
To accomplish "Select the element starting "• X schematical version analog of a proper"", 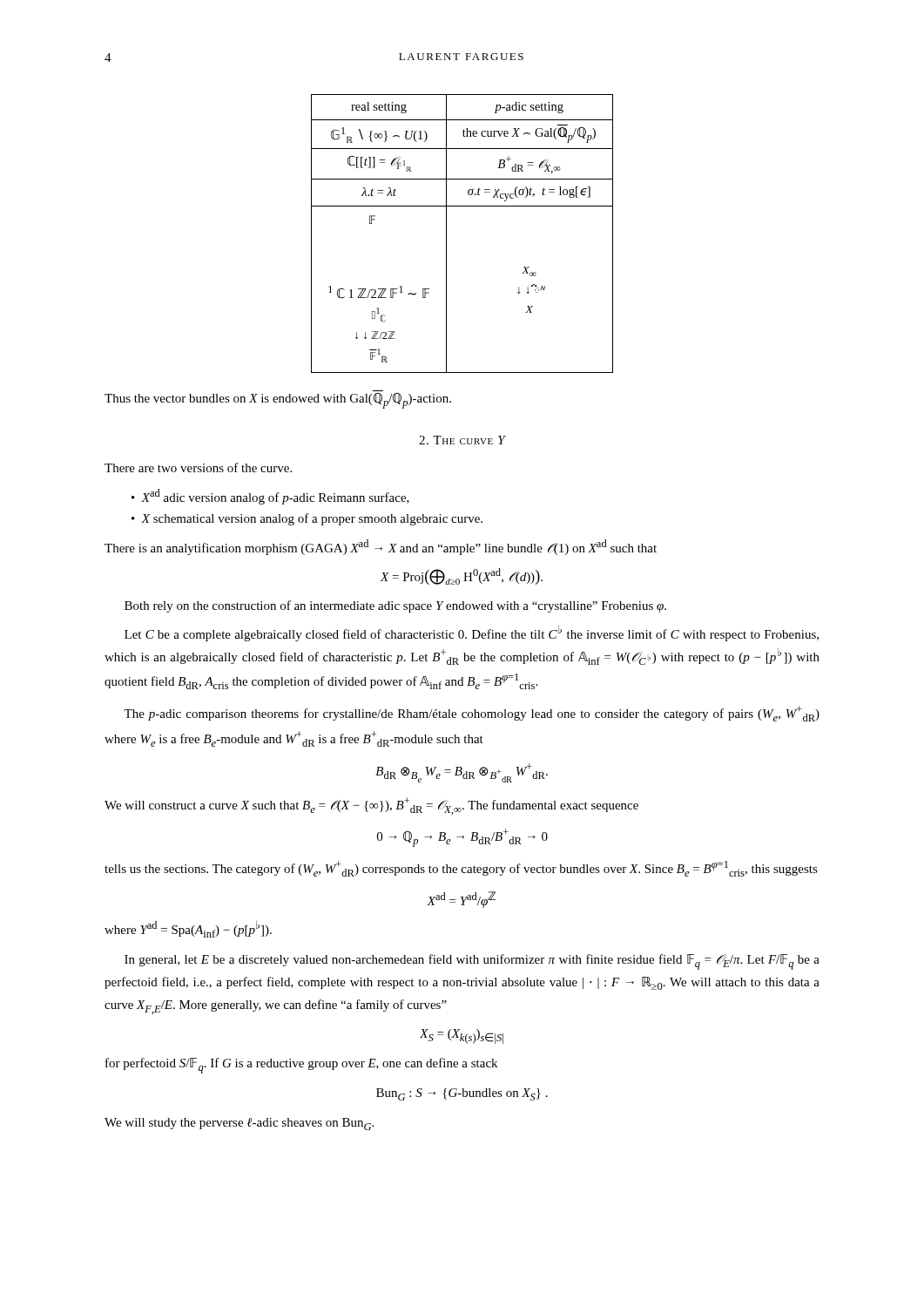I will coord(307,519).
